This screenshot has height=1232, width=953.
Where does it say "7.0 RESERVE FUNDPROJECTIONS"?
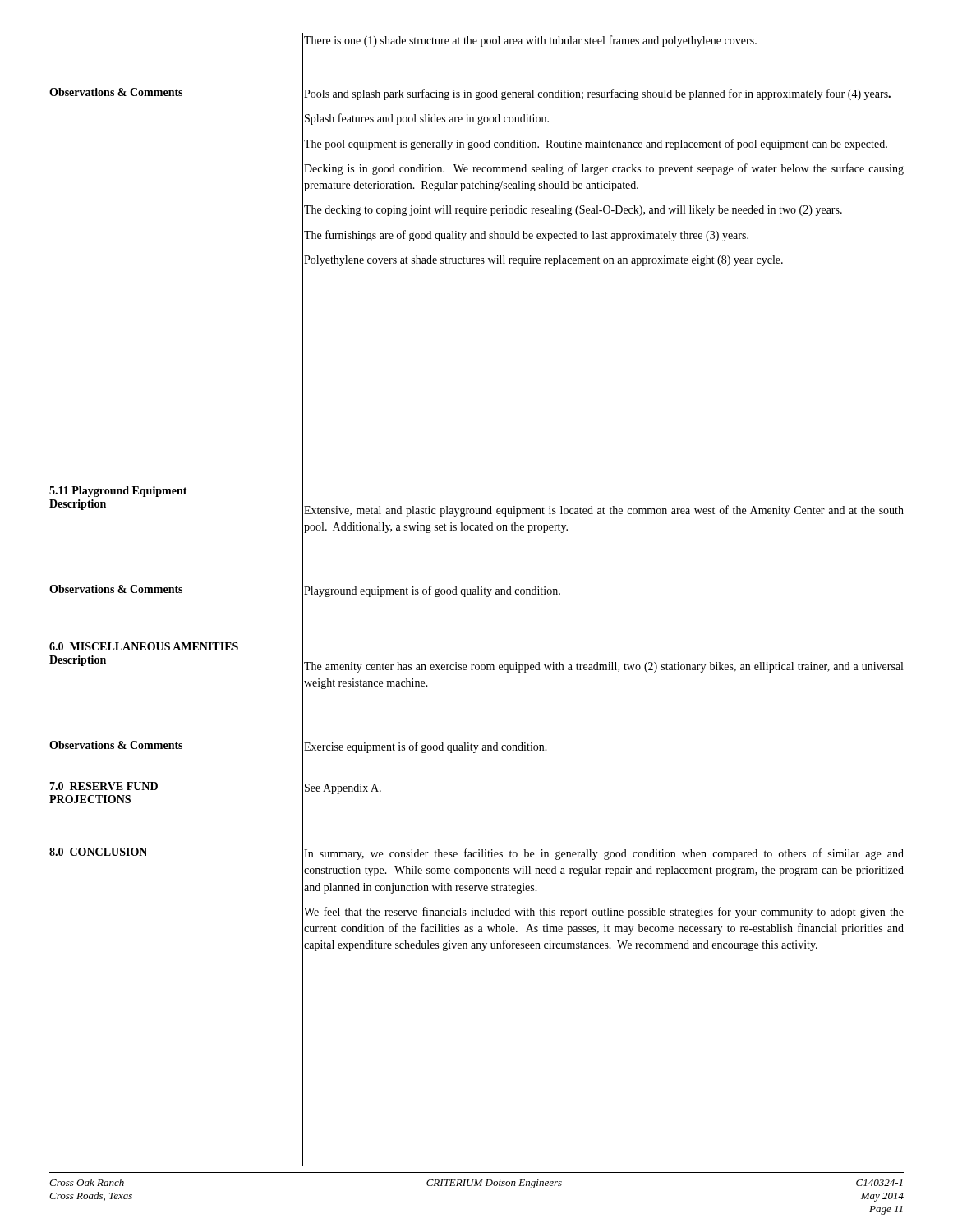[x=104, y=793]
